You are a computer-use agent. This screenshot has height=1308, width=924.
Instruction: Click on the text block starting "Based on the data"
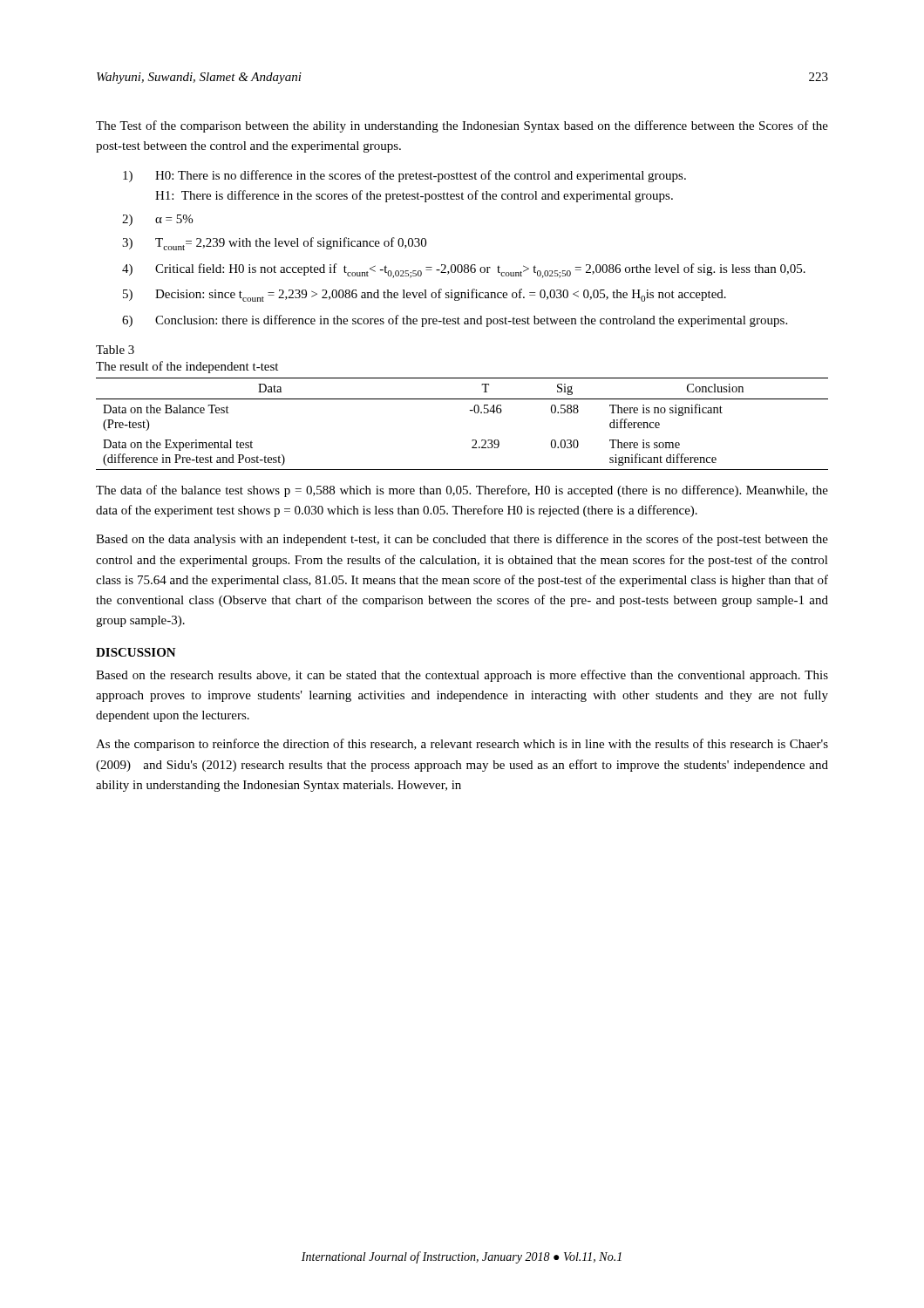click(462, 580)
